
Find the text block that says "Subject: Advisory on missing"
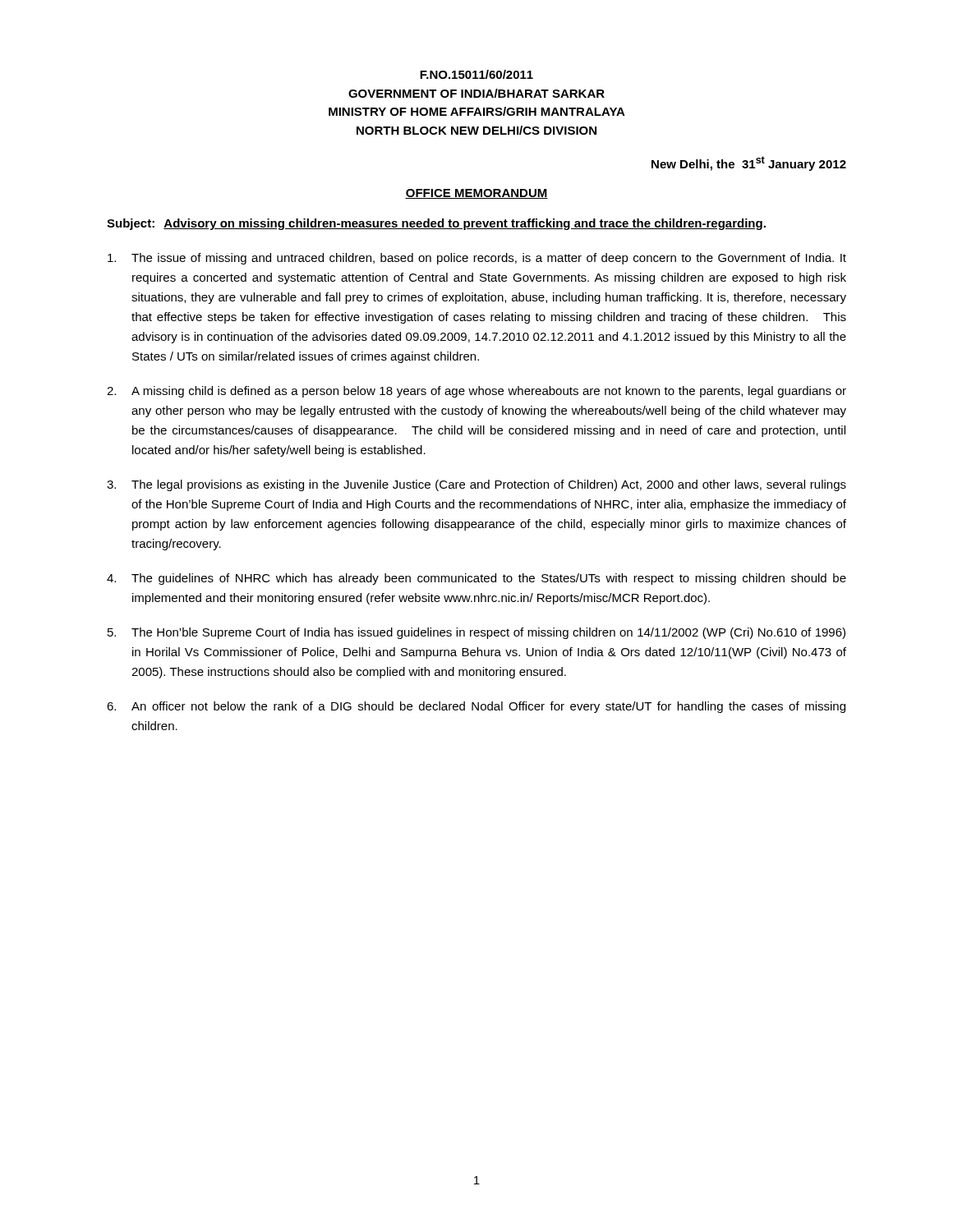tap(437, 223)
